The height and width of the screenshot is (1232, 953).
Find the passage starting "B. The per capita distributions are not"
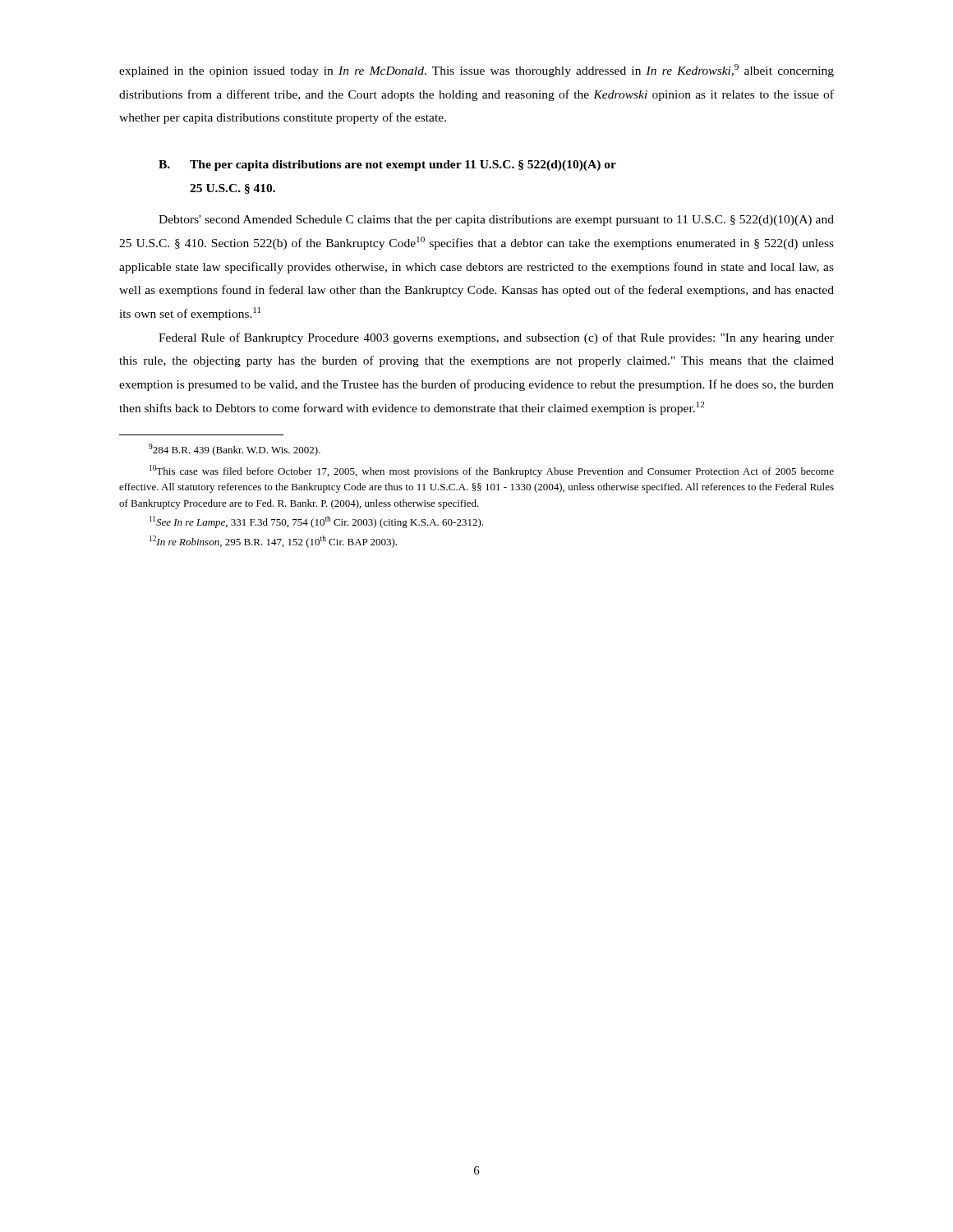tap(496, 176)
